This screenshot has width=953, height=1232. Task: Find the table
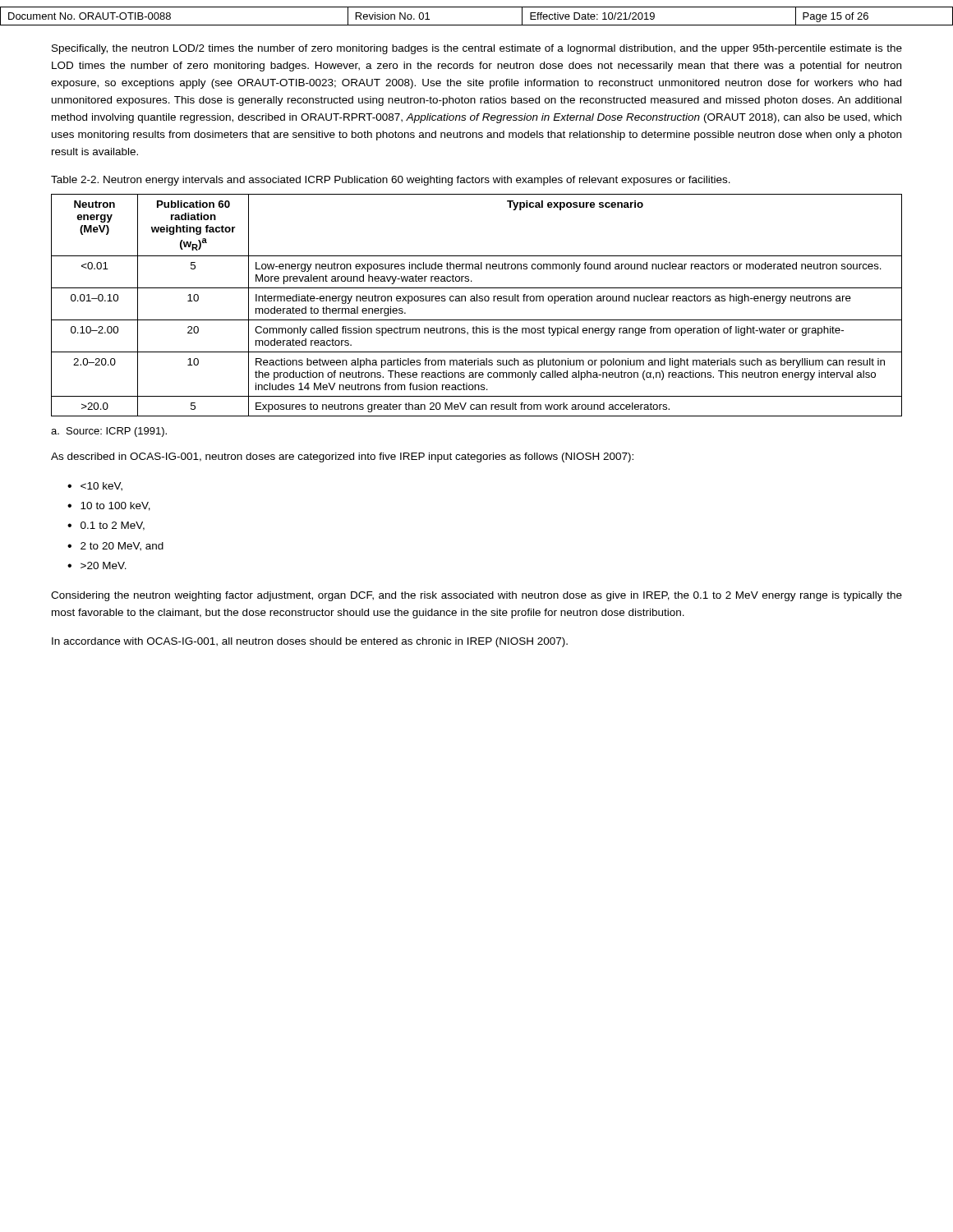click(476, 305)
